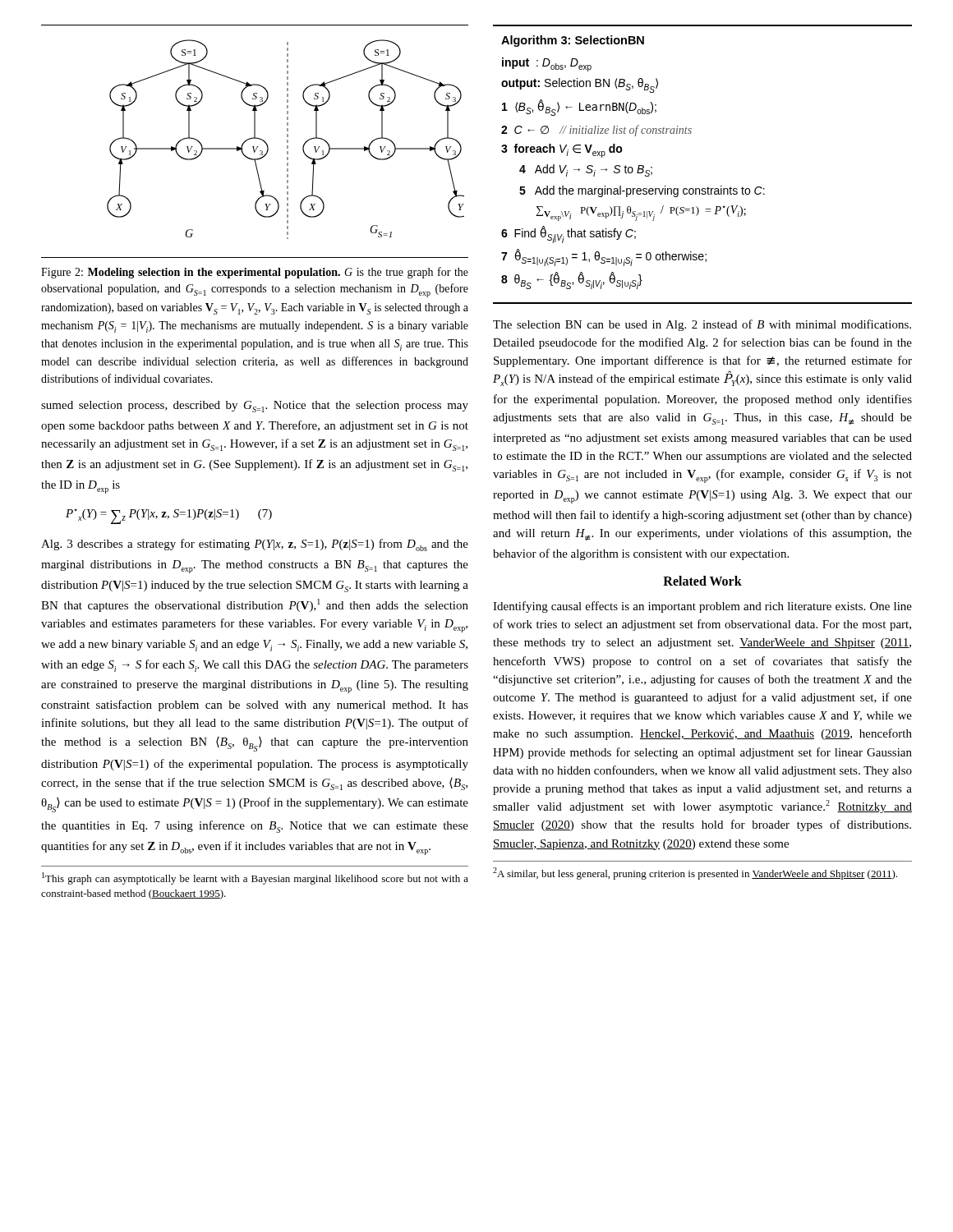
Task: Click on the table containing "Algorithm 3: SelectionBN input :"
Action: point(702,164)
